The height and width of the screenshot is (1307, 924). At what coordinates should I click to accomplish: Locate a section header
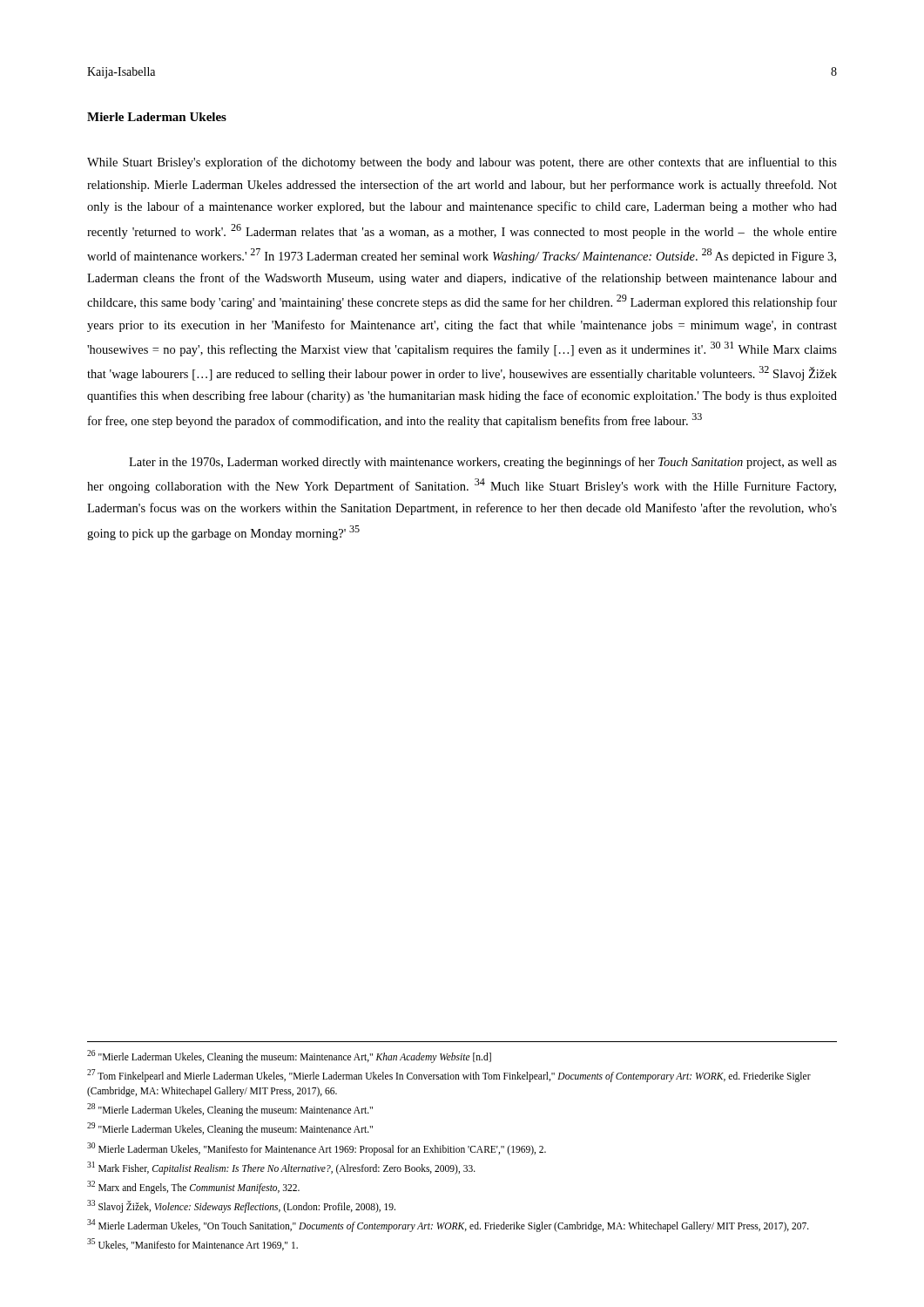click(x=157, y=117)
